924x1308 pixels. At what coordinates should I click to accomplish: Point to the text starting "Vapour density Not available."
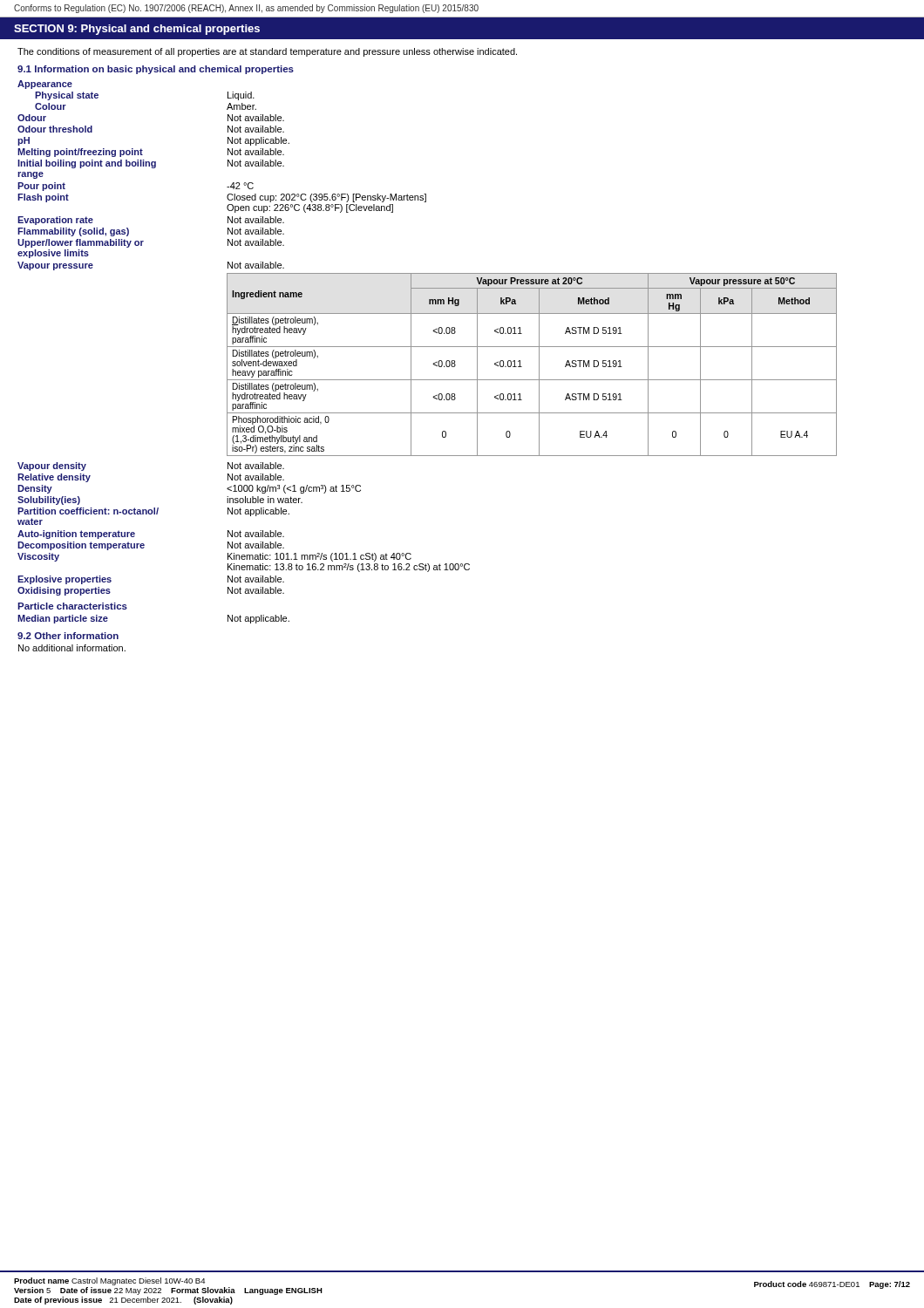(x=54, y=466)
